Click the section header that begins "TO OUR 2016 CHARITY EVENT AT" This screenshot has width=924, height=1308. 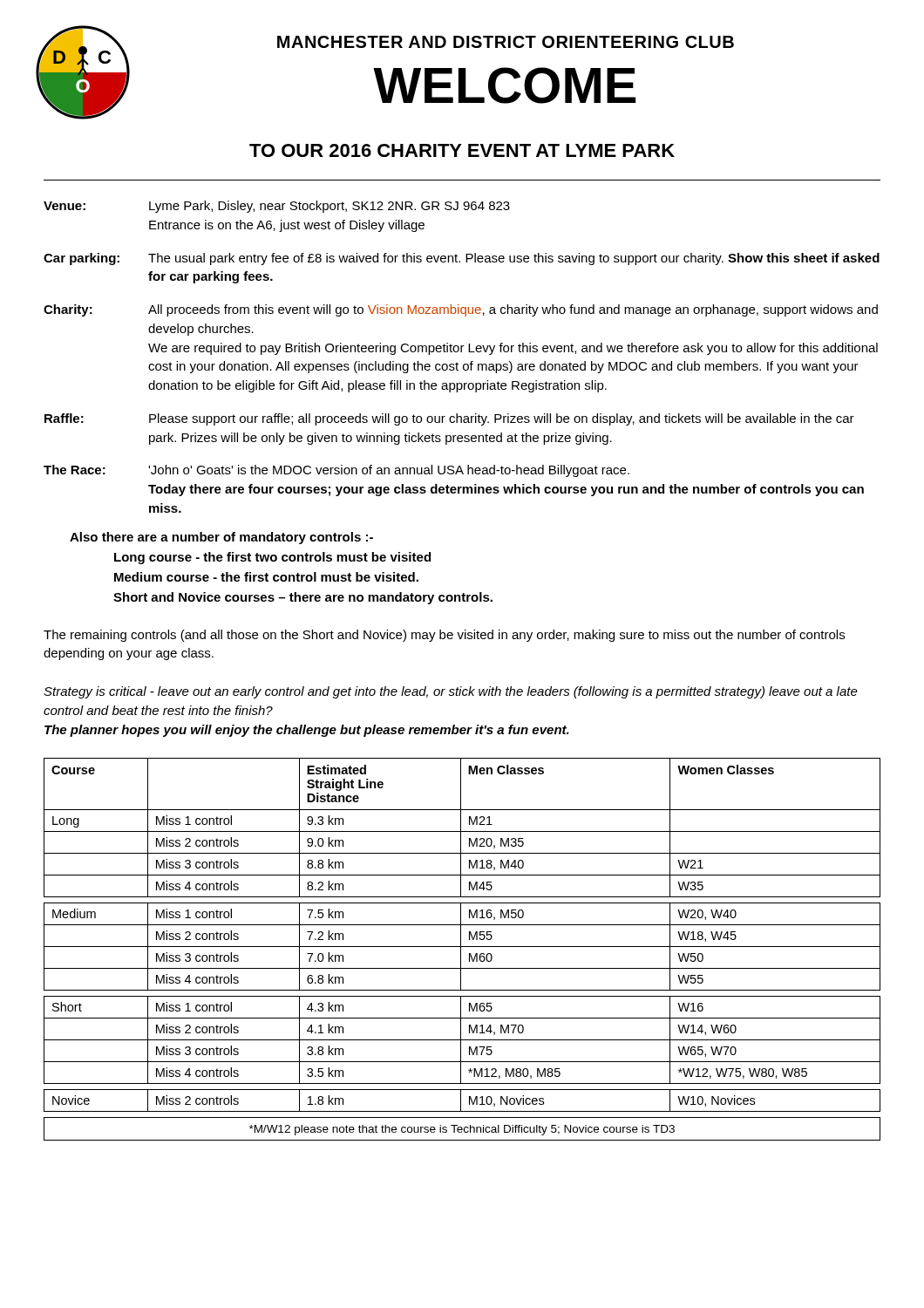click(462, 150)
